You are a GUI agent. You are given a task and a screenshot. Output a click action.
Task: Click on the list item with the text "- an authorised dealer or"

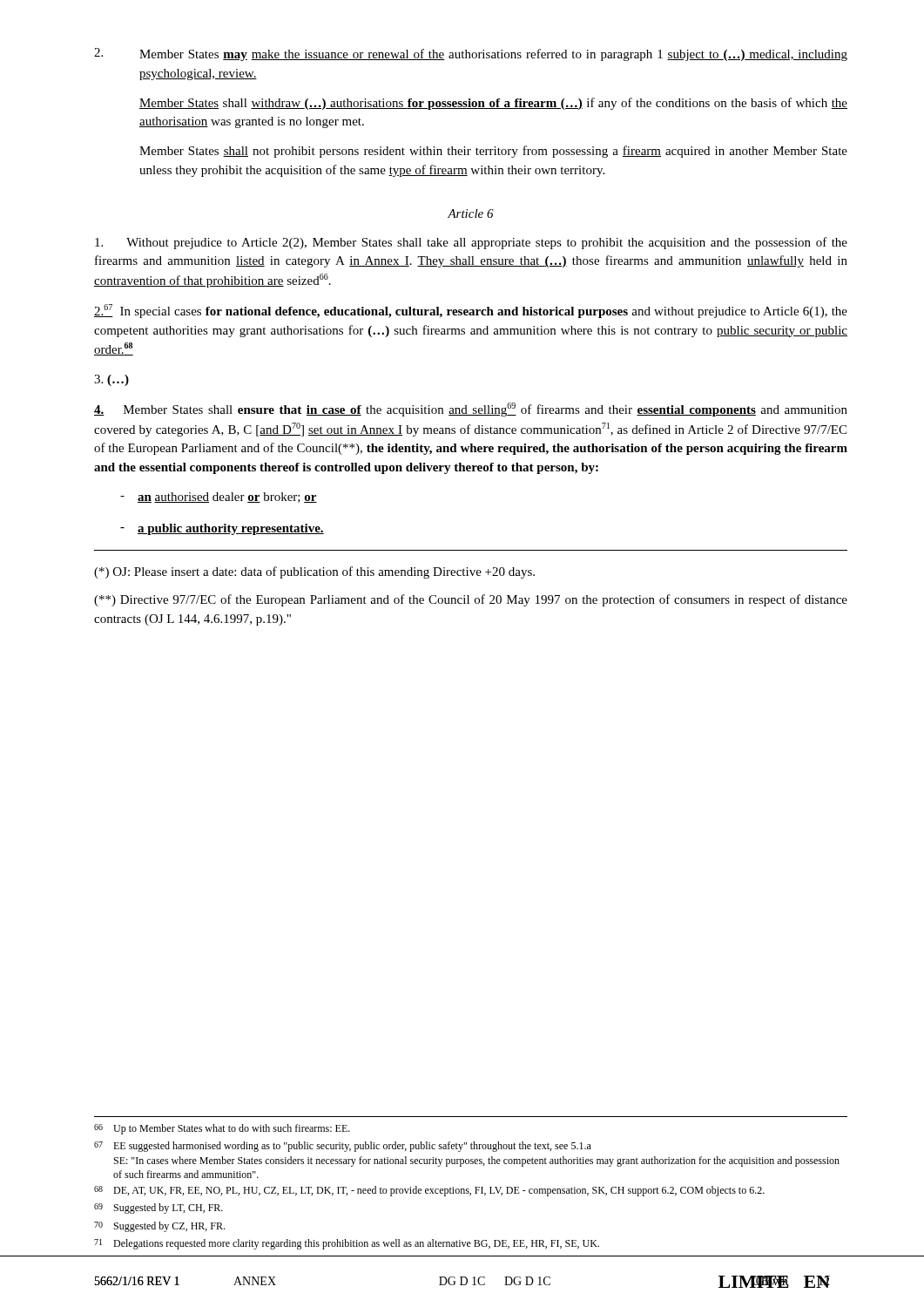[x=219, y=498]
